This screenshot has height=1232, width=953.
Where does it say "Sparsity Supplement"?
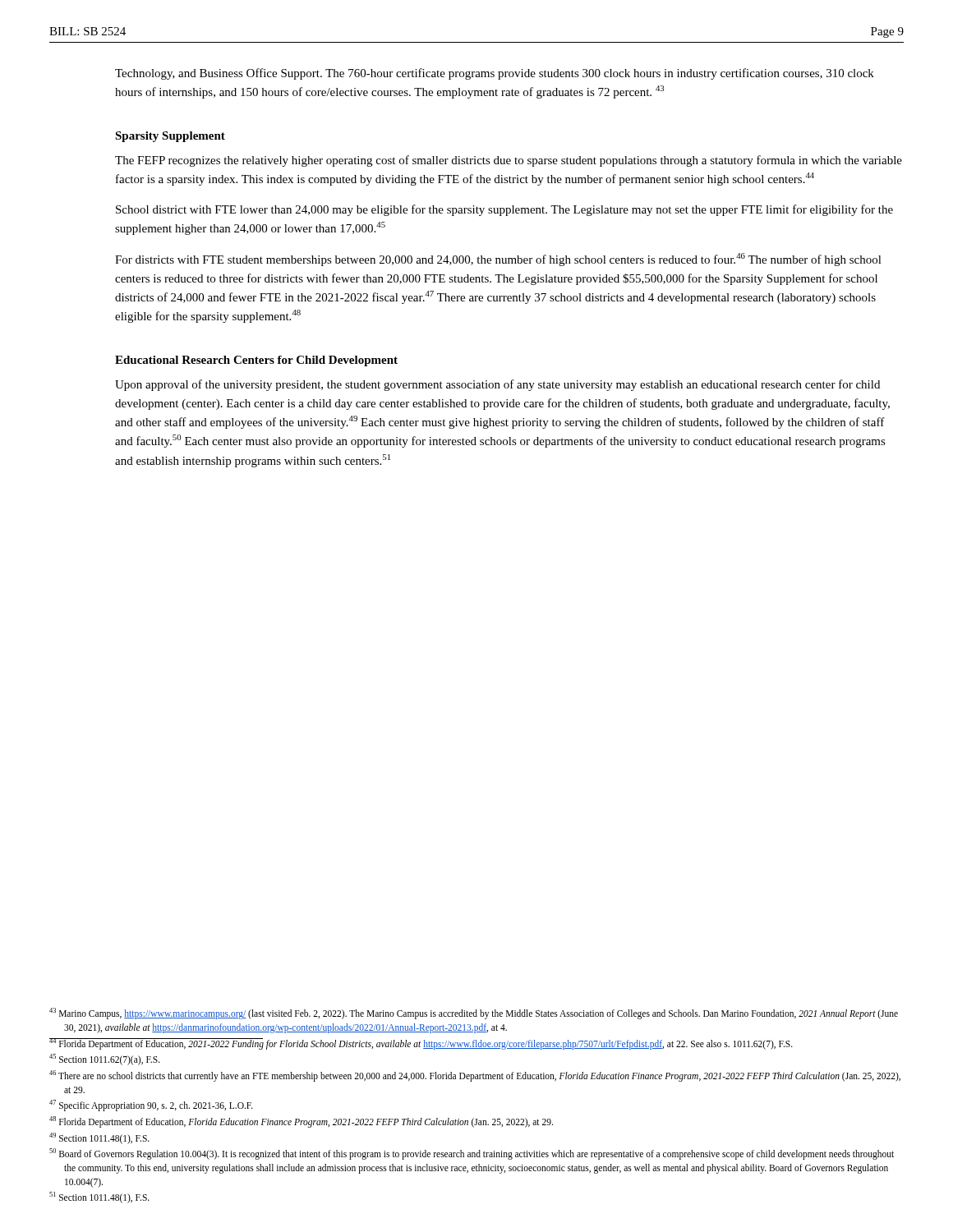(x=170, y=135)
